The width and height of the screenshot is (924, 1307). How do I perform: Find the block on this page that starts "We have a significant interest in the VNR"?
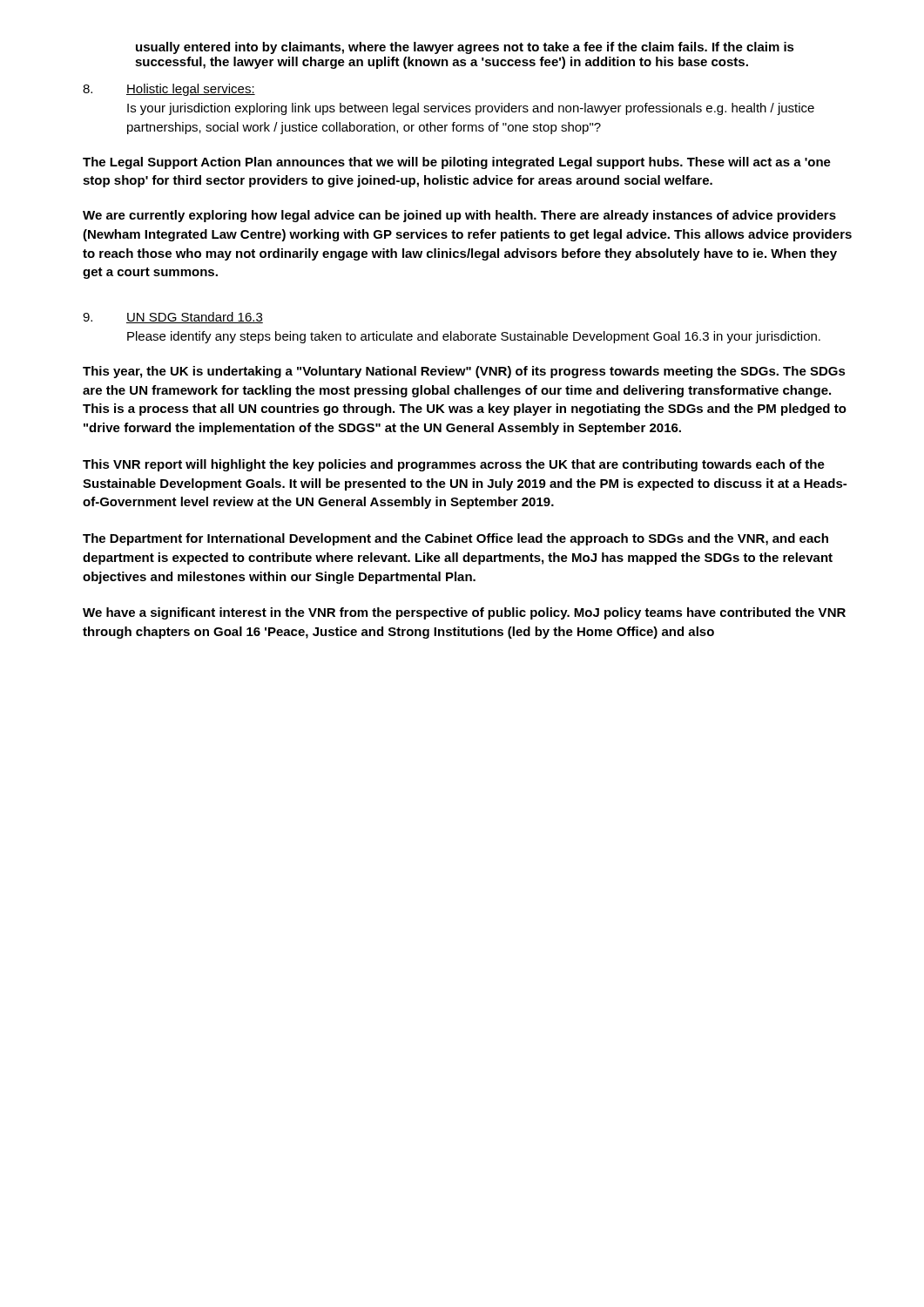tap(469, 622)
